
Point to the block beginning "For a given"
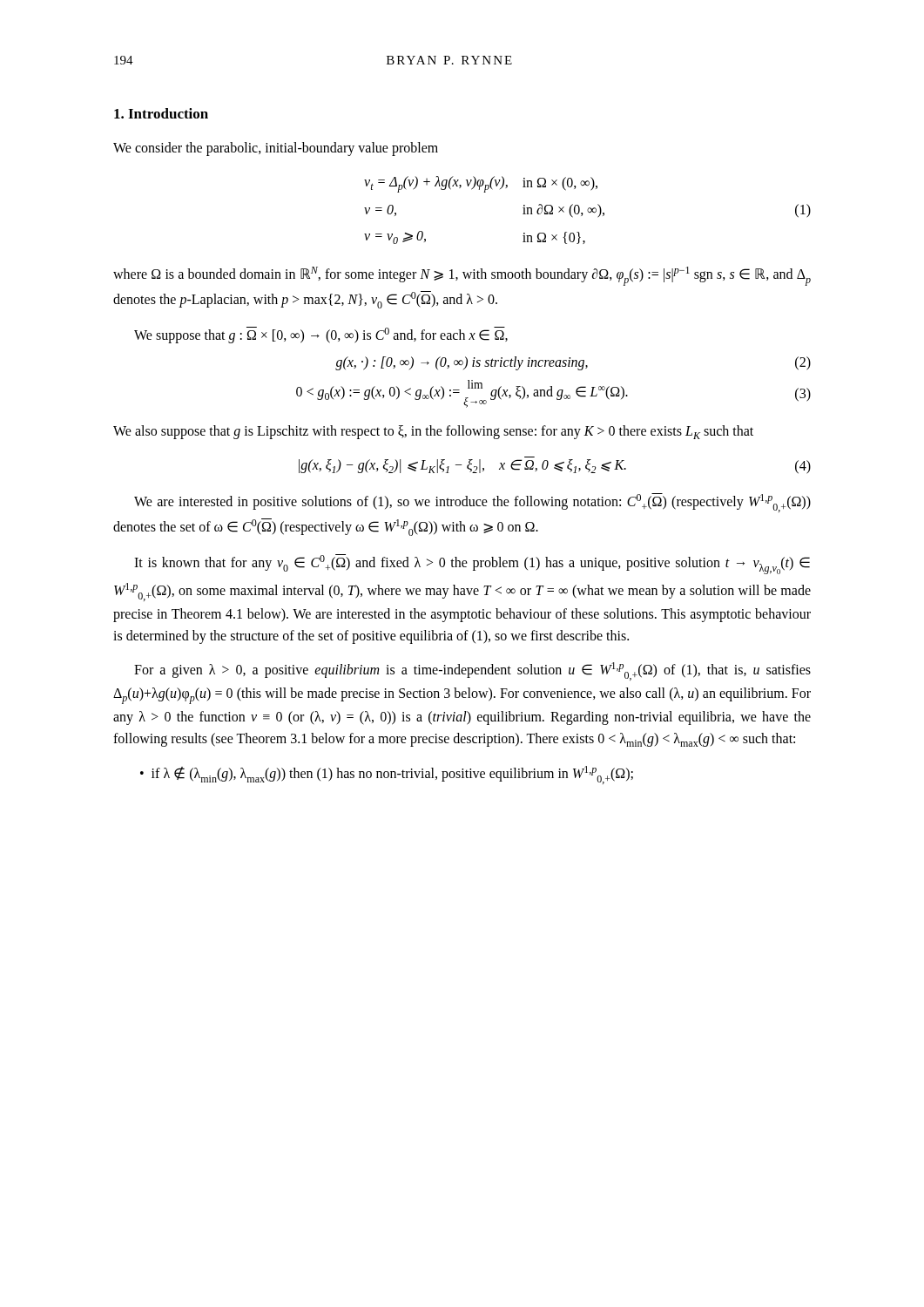click(462, 705)
